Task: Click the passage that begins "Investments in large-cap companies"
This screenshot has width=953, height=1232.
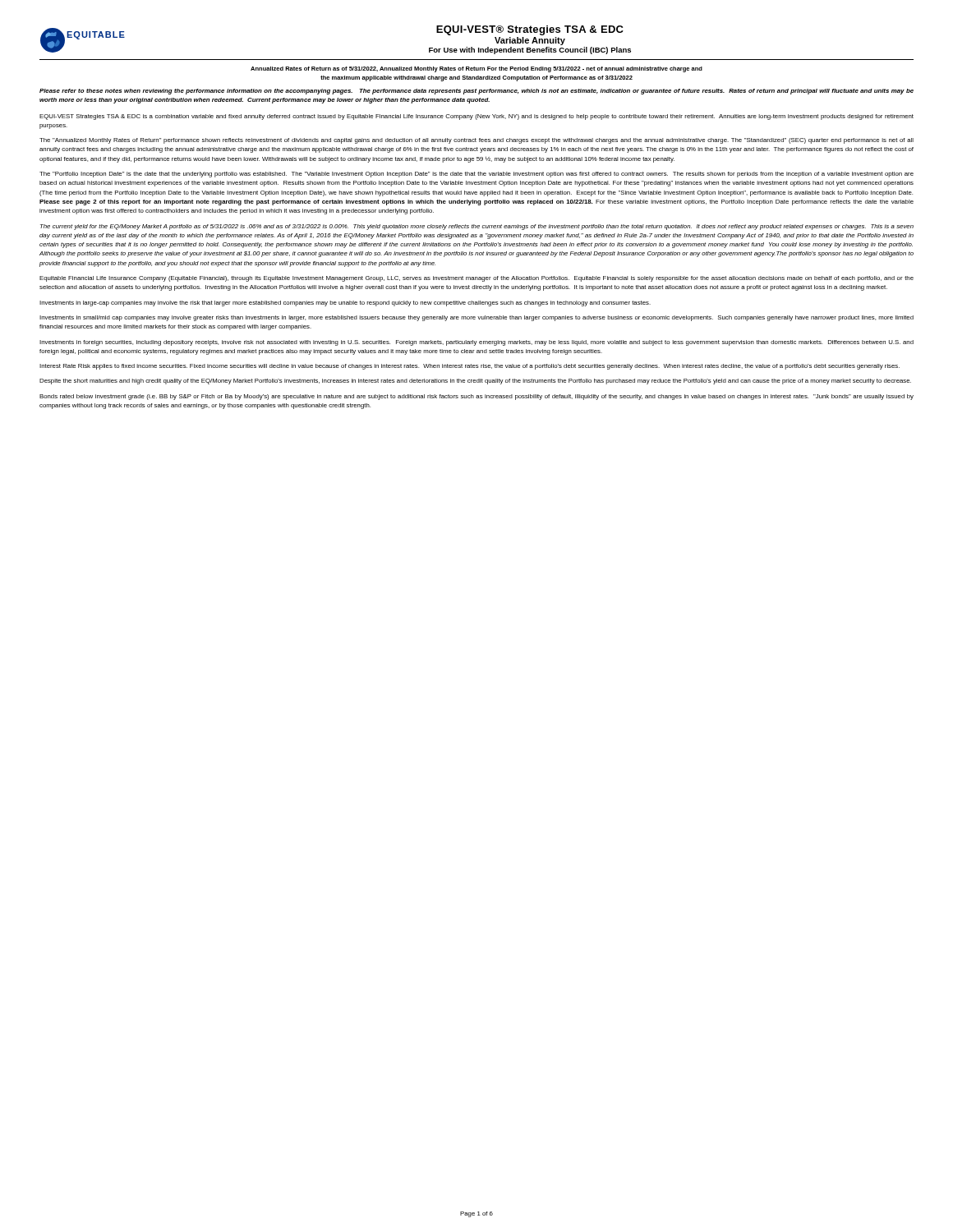Action: click(345, 302)
